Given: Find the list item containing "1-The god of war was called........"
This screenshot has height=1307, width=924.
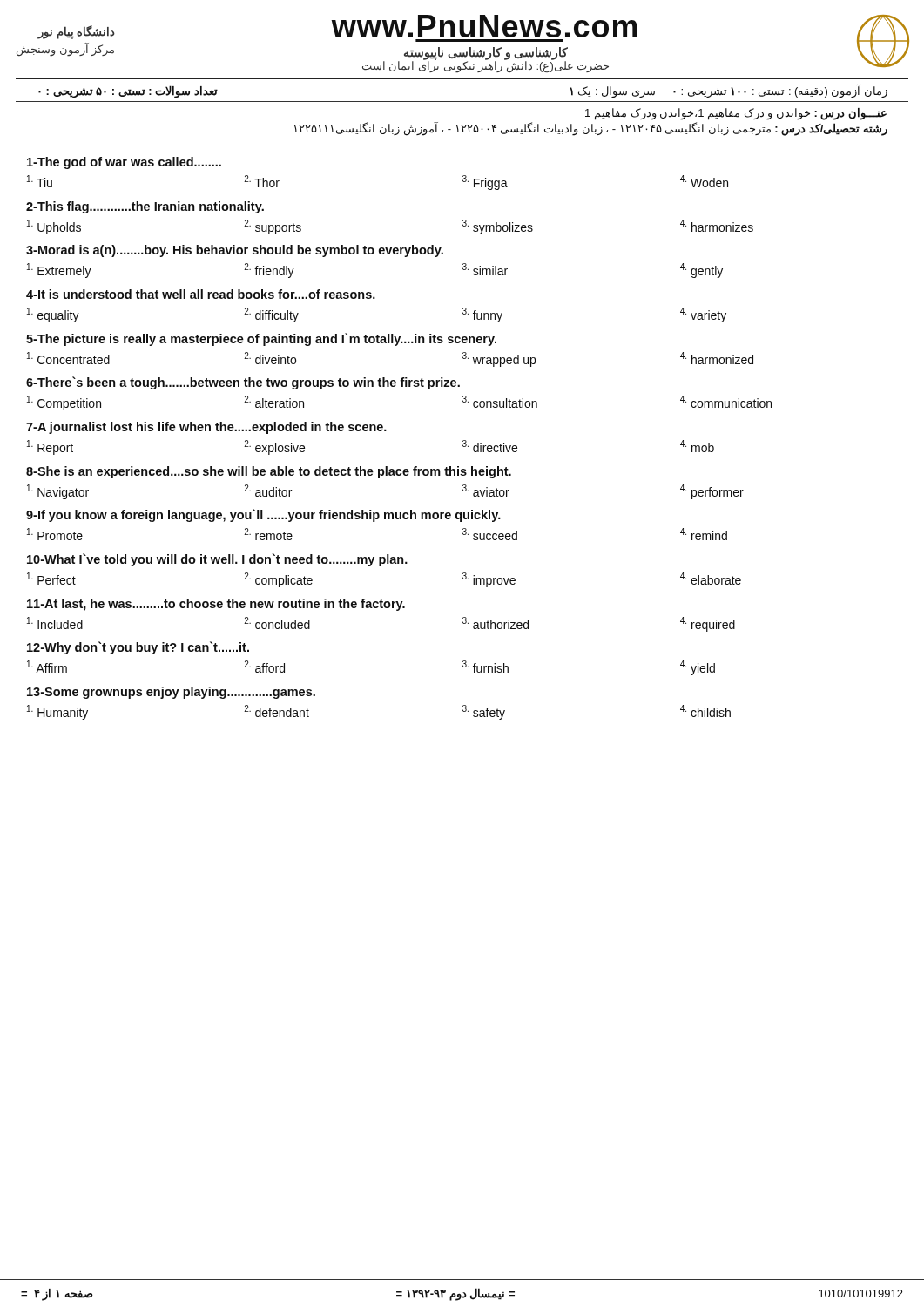Looking at the screenshot, I should point(462,173).
